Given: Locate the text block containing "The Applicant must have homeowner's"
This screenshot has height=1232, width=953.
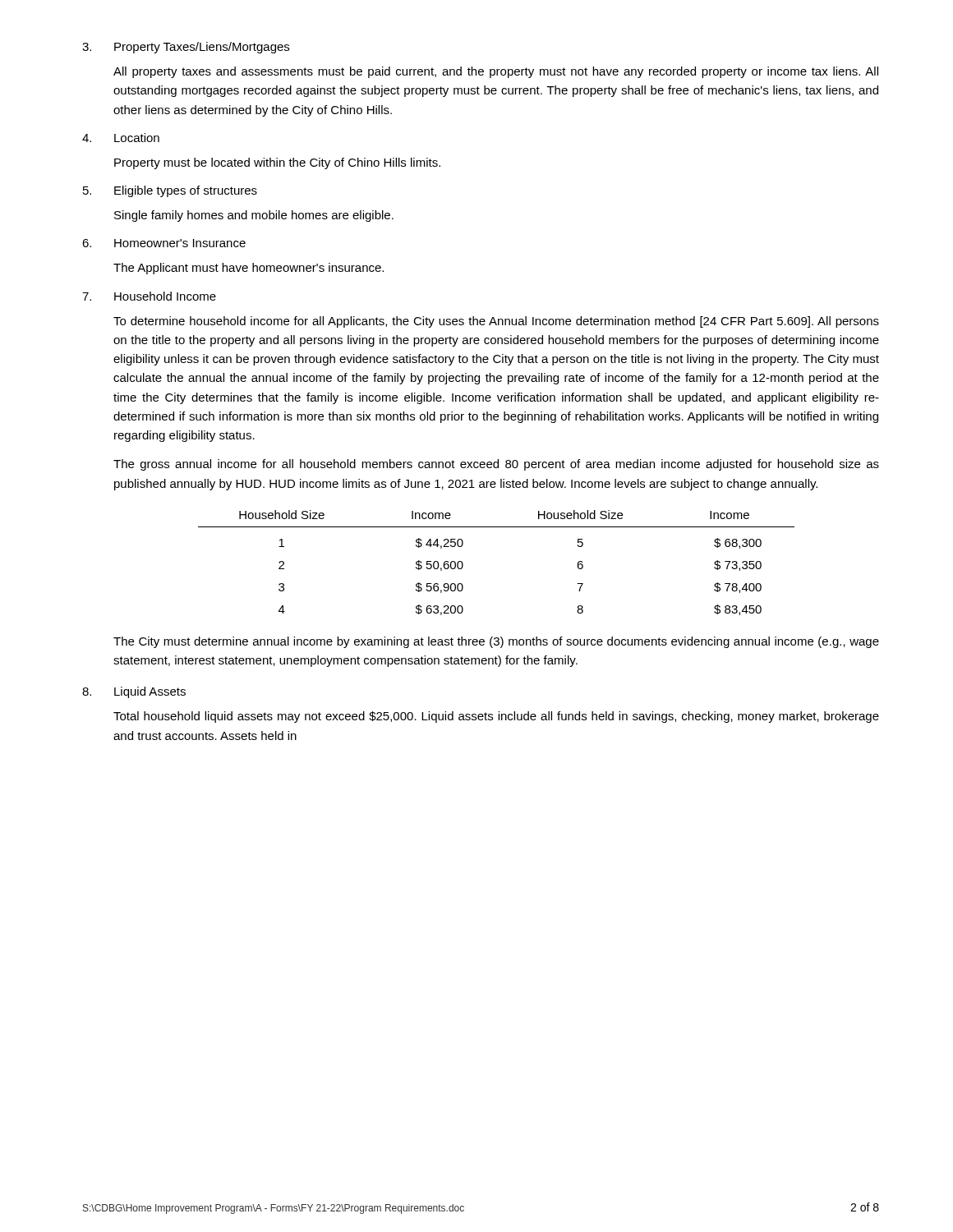Looking at the screenshot, I should coord(249,268).
